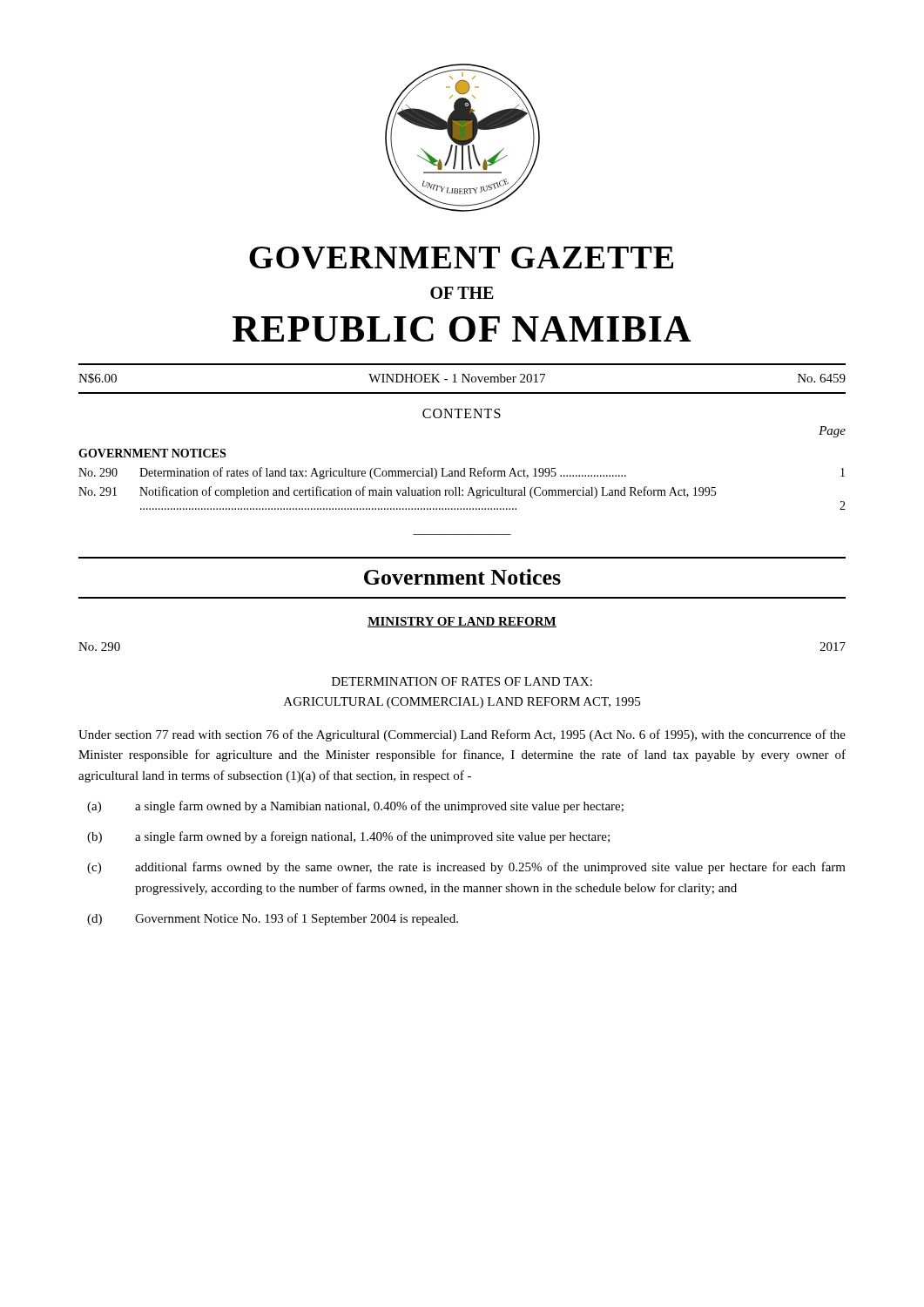Select the text block starting "Government Notices"

pos(462,577)
